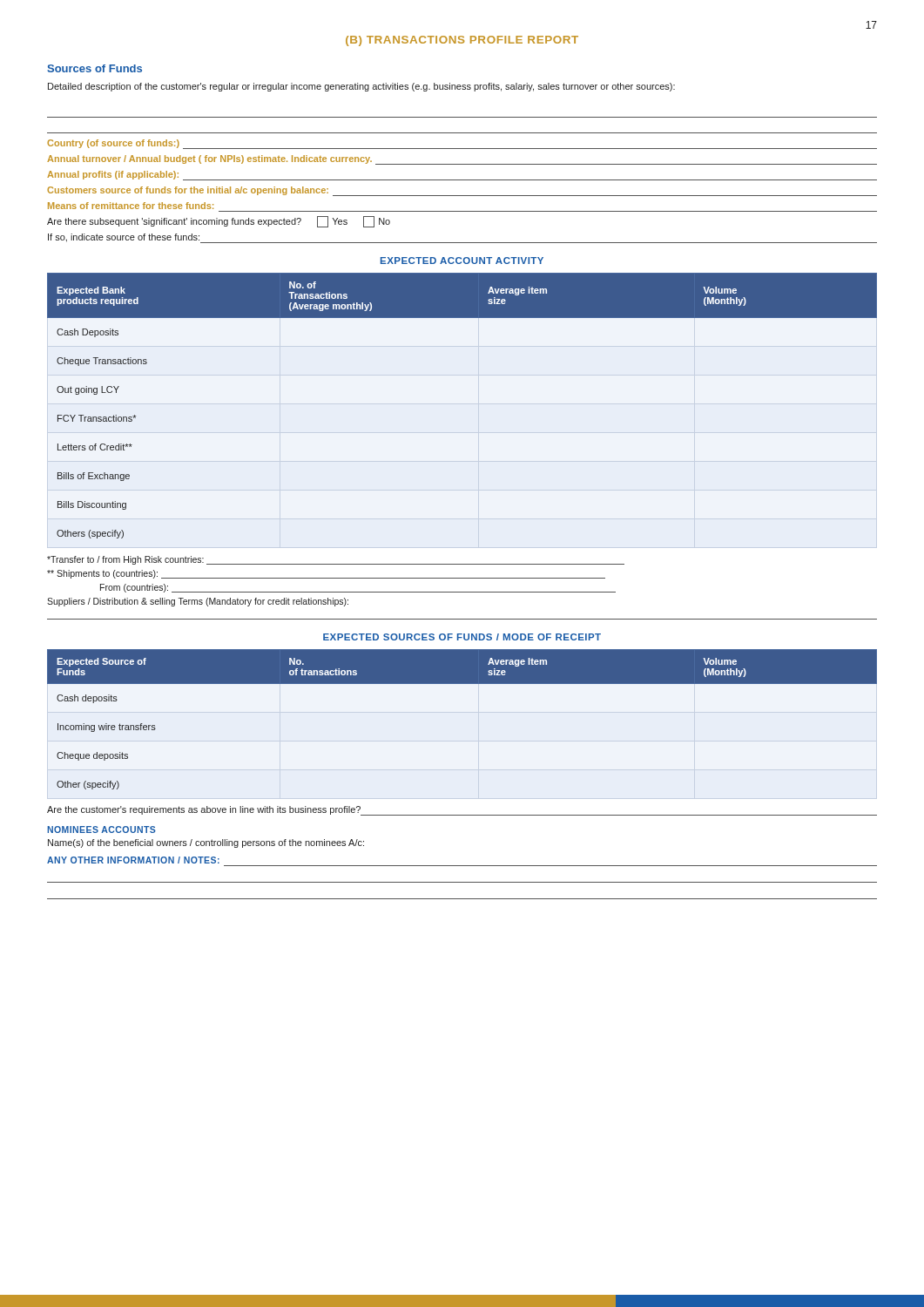The image size is (924, 1307).
Task: Point to "EXPECTED ACCOUNT ACTIVITY"
Action: click(x=462, y=260)
